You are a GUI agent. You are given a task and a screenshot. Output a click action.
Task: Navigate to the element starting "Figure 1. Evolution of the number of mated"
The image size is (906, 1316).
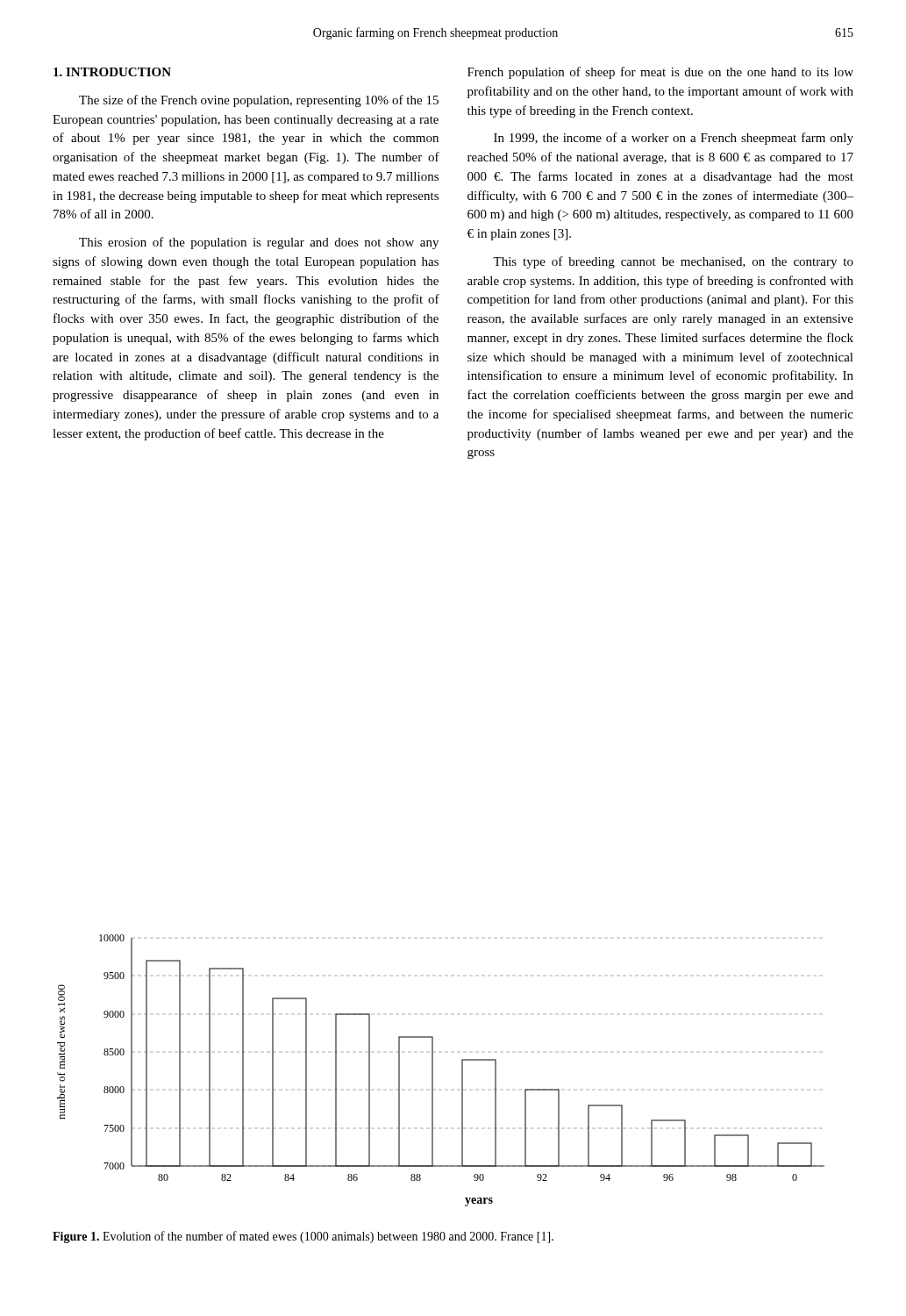coord(303,1236)
